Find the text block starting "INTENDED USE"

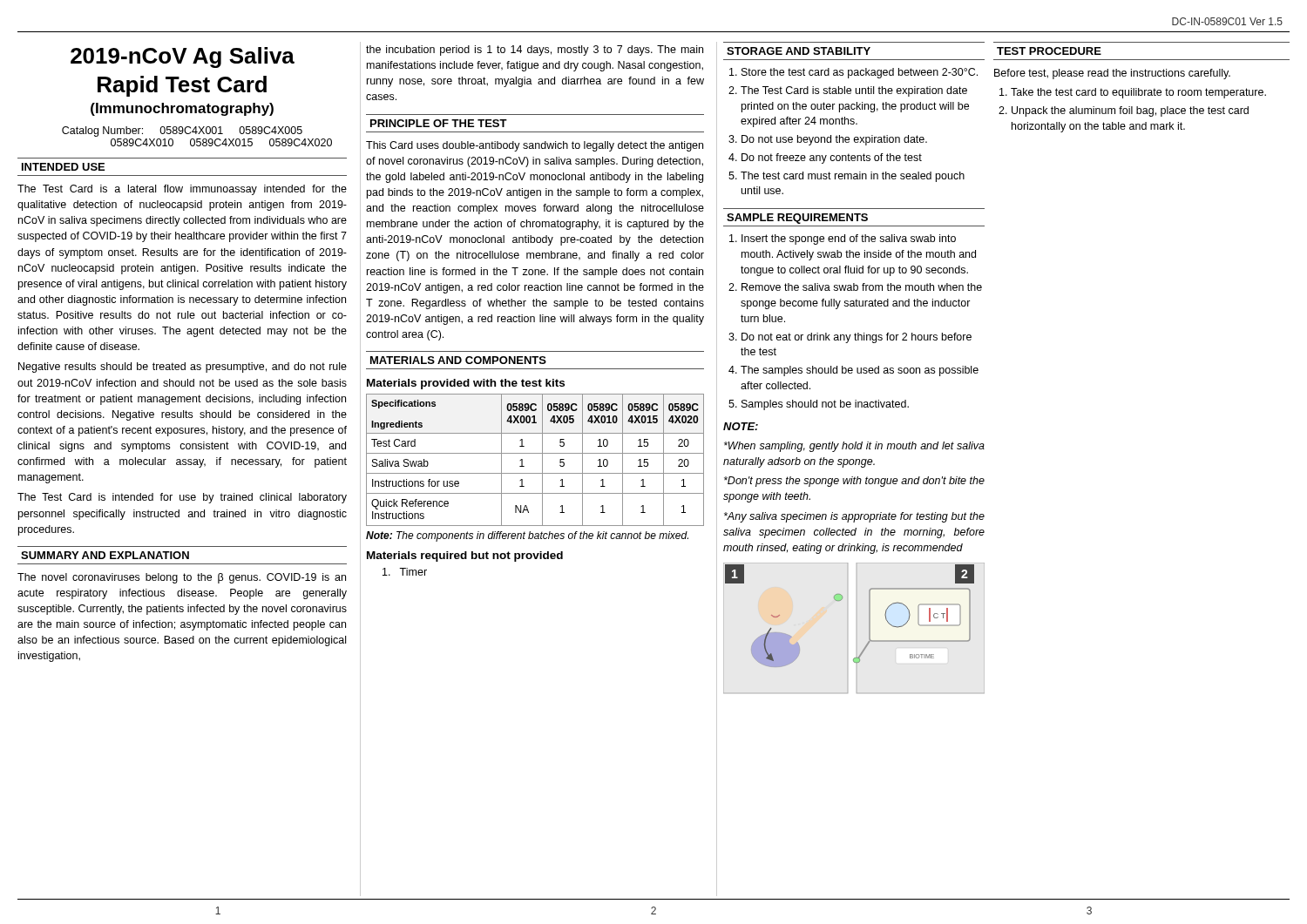tap(63, 167)
